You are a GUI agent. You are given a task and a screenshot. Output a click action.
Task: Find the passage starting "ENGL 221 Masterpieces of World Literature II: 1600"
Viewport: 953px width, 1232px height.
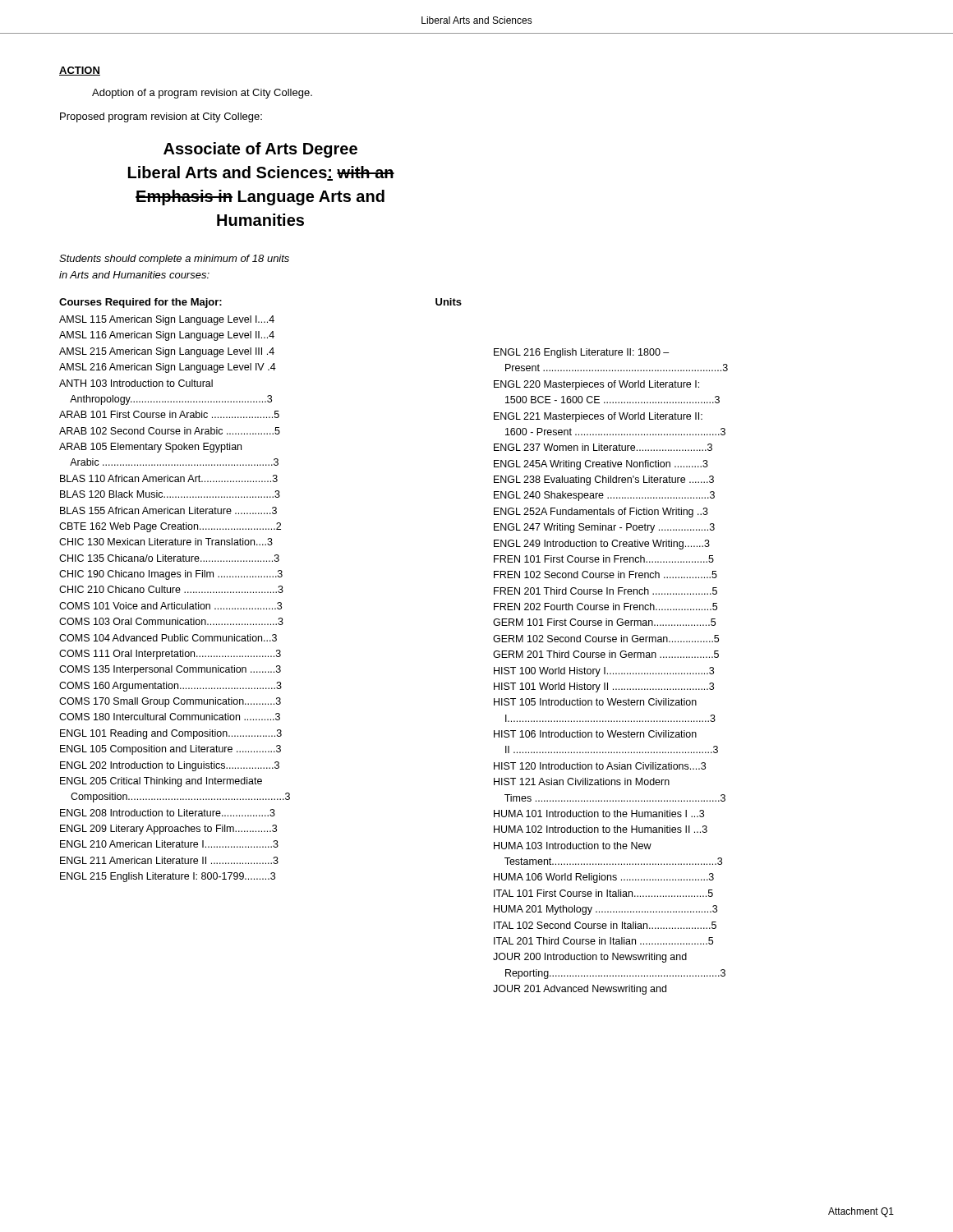[x=609, y=424]
